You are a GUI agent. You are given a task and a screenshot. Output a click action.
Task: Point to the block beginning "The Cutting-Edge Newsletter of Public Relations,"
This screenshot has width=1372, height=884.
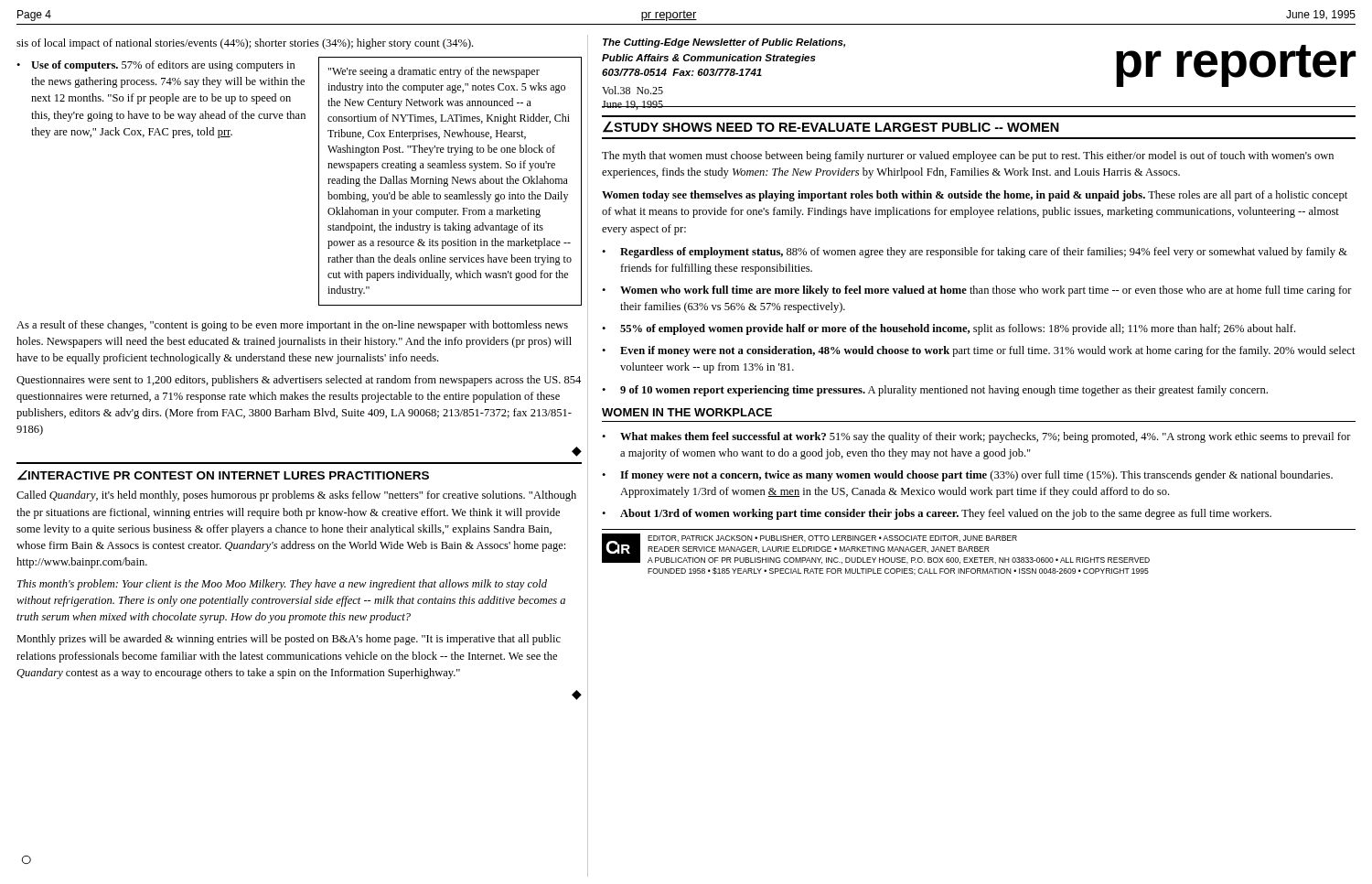pyautogui.click(x=724, y=57)
